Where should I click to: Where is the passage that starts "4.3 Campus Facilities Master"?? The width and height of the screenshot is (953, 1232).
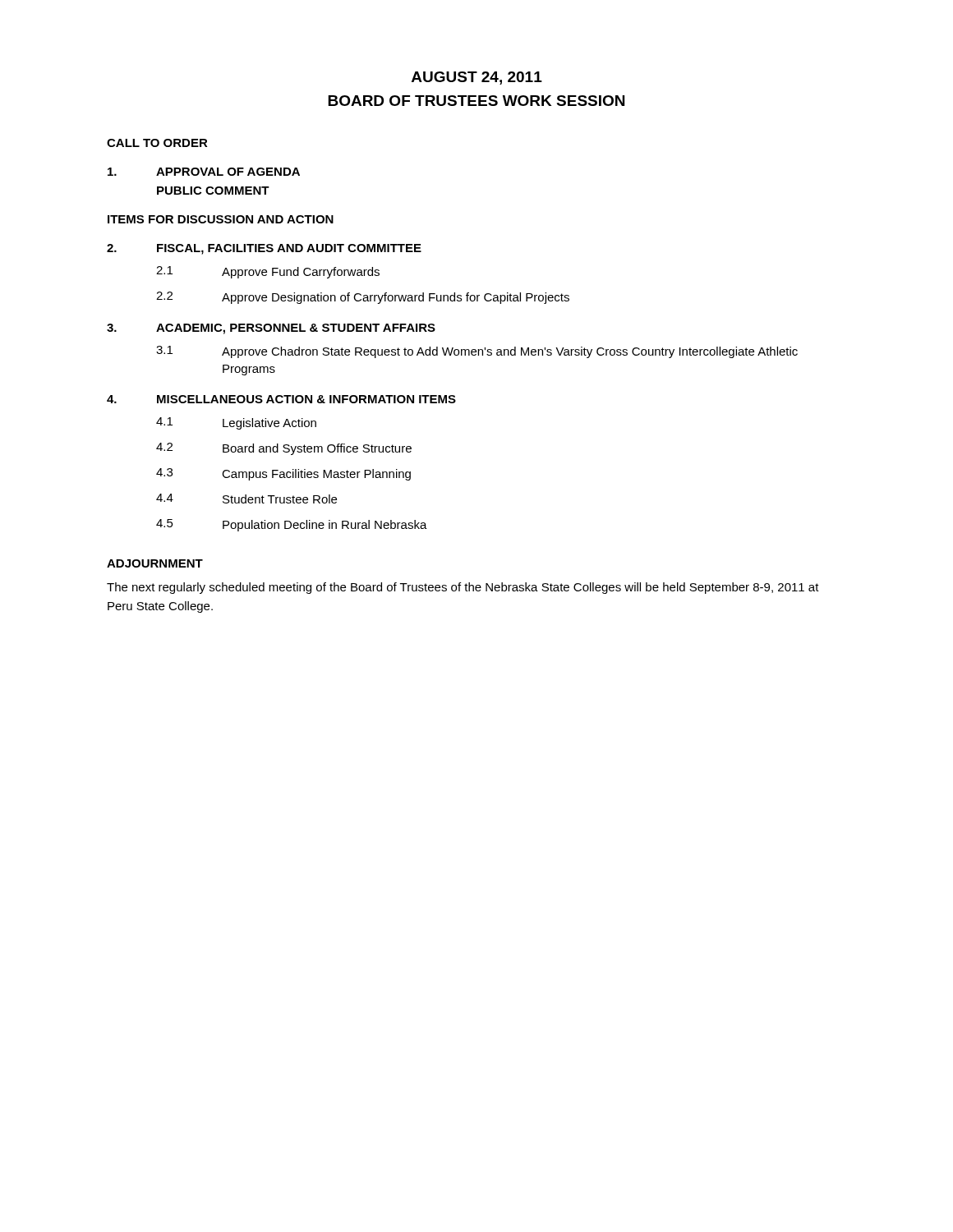click(x=284, y=473)
